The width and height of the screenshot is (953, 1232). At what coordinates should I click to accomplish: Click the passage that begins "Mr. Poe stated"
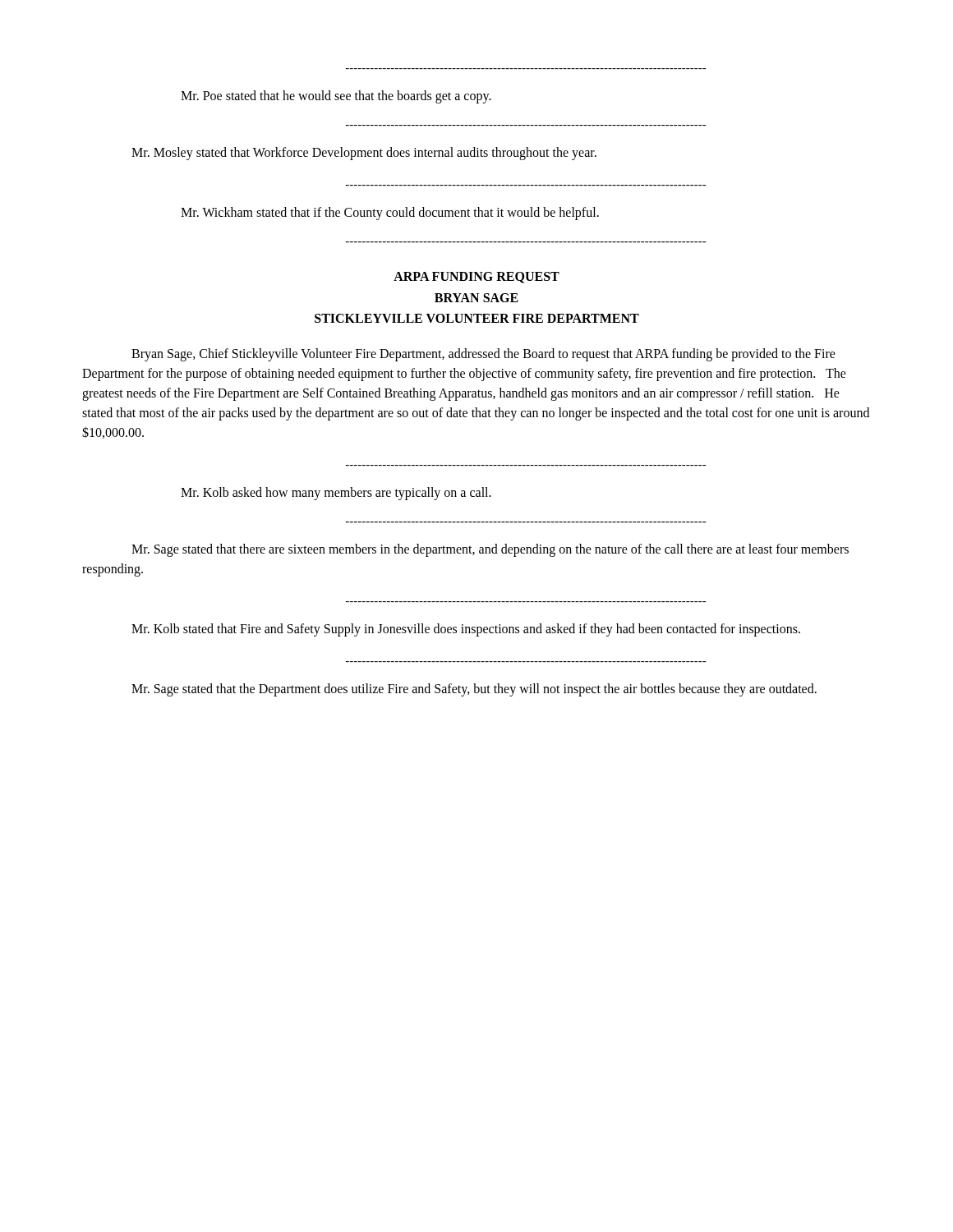(x=336, y=96)
